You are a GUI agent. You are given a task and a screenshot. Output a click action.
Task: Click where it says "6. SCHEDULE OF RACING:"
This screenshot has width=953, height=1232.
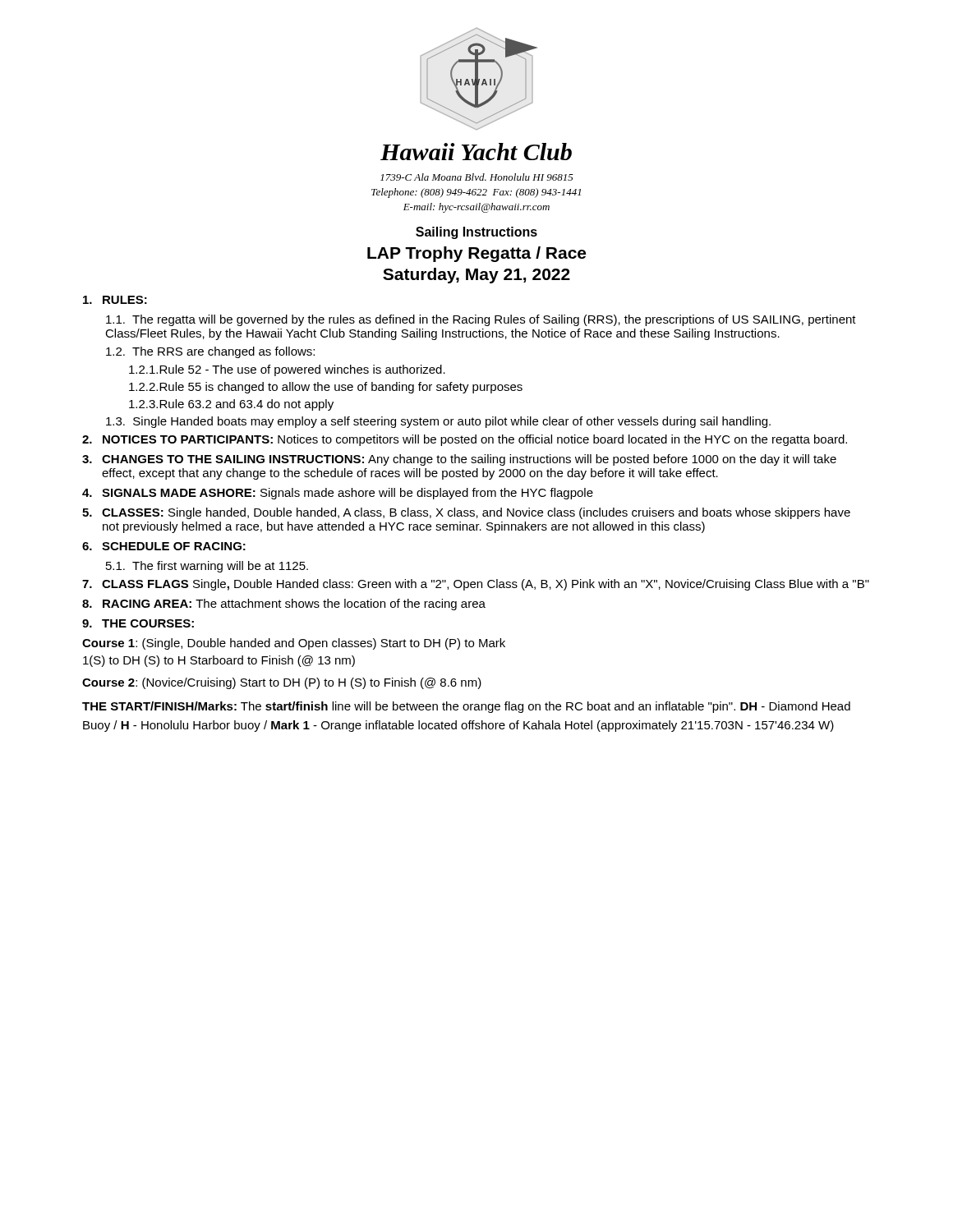pos(164,546)
